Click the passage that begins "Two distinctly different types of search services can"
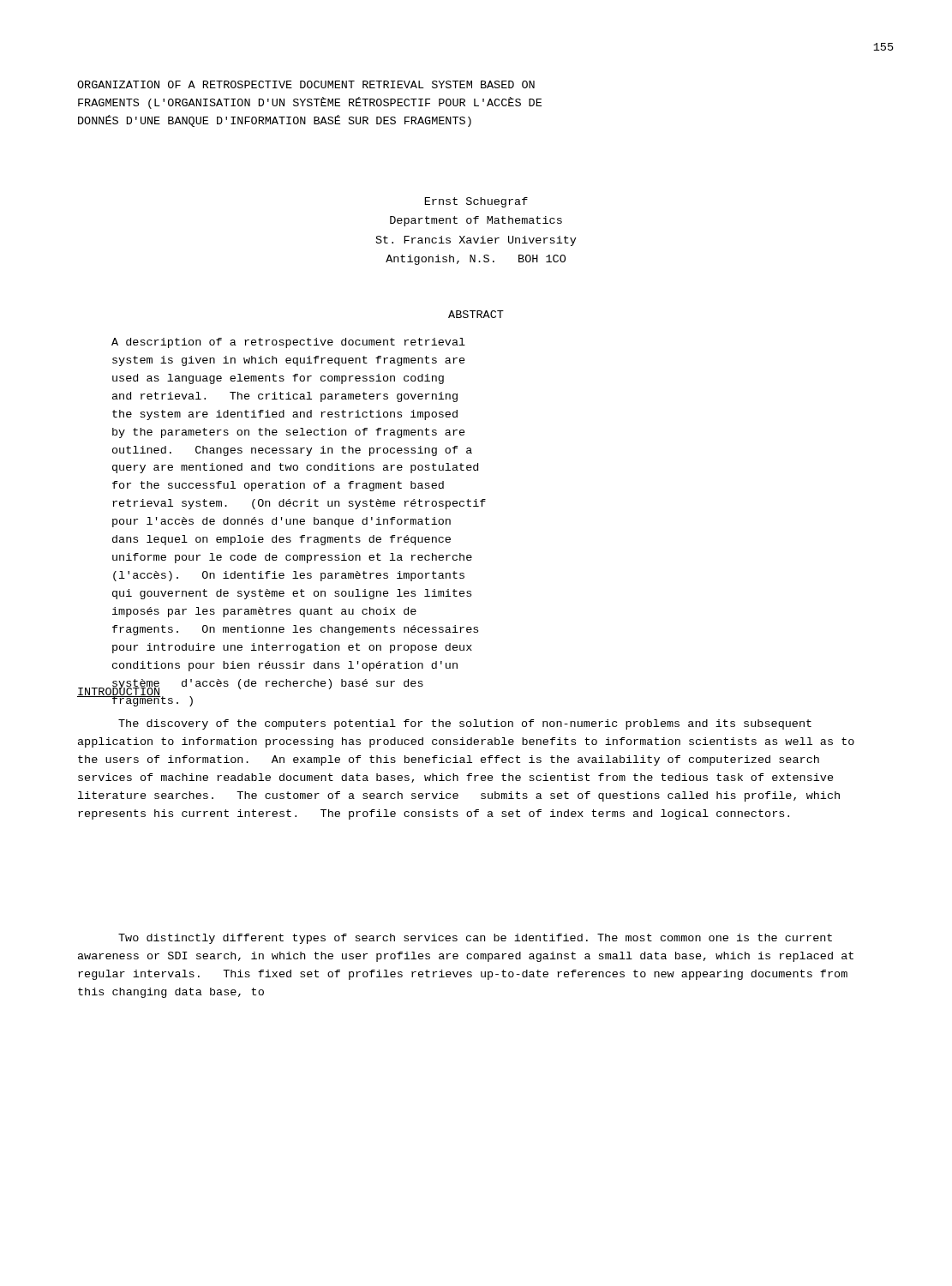This screenshot has height=1286, width=952. tap(466, 965)
